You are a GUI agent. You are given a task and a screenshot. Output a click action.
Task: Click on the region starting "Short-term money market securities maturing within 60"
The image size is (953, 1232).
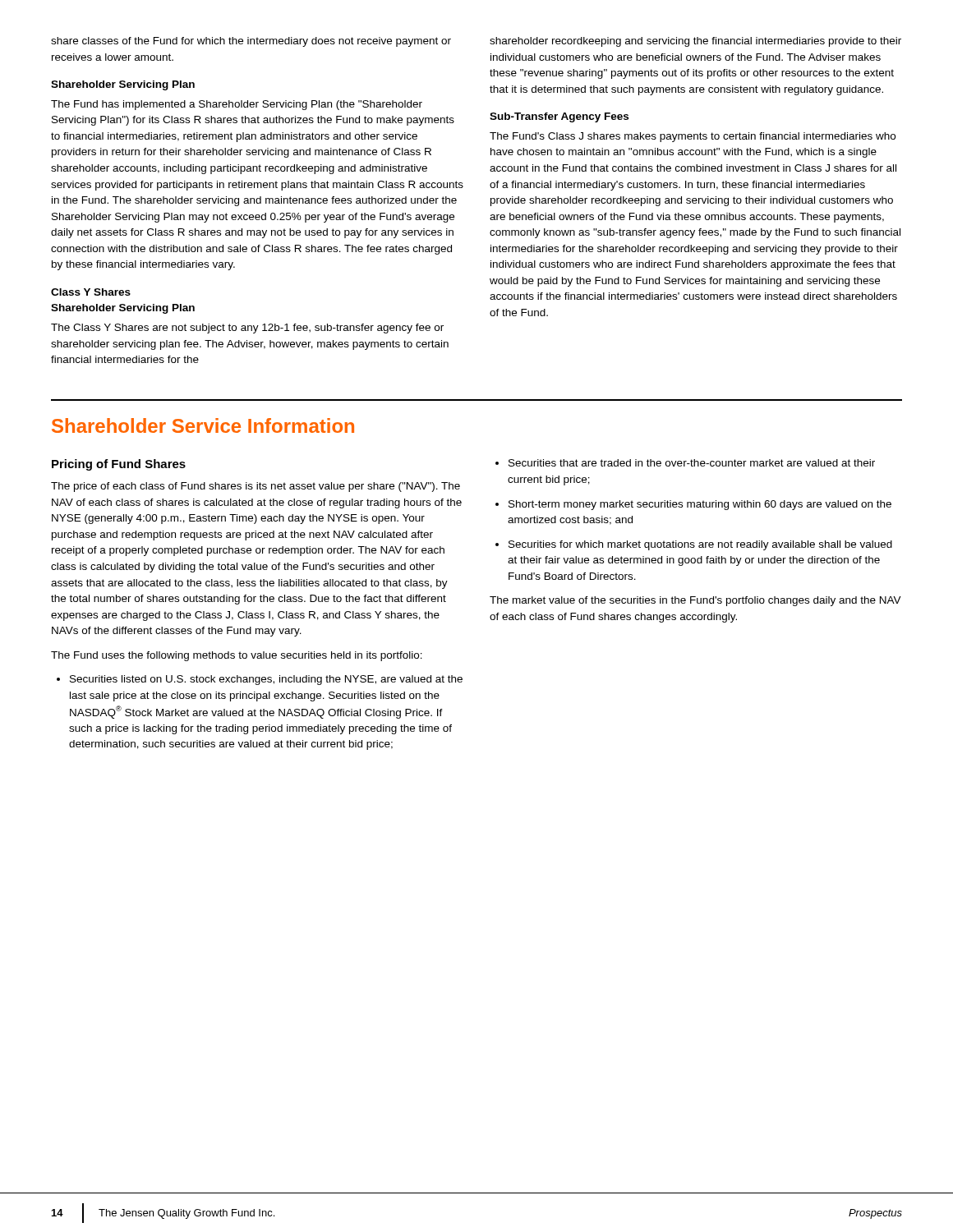696,512
